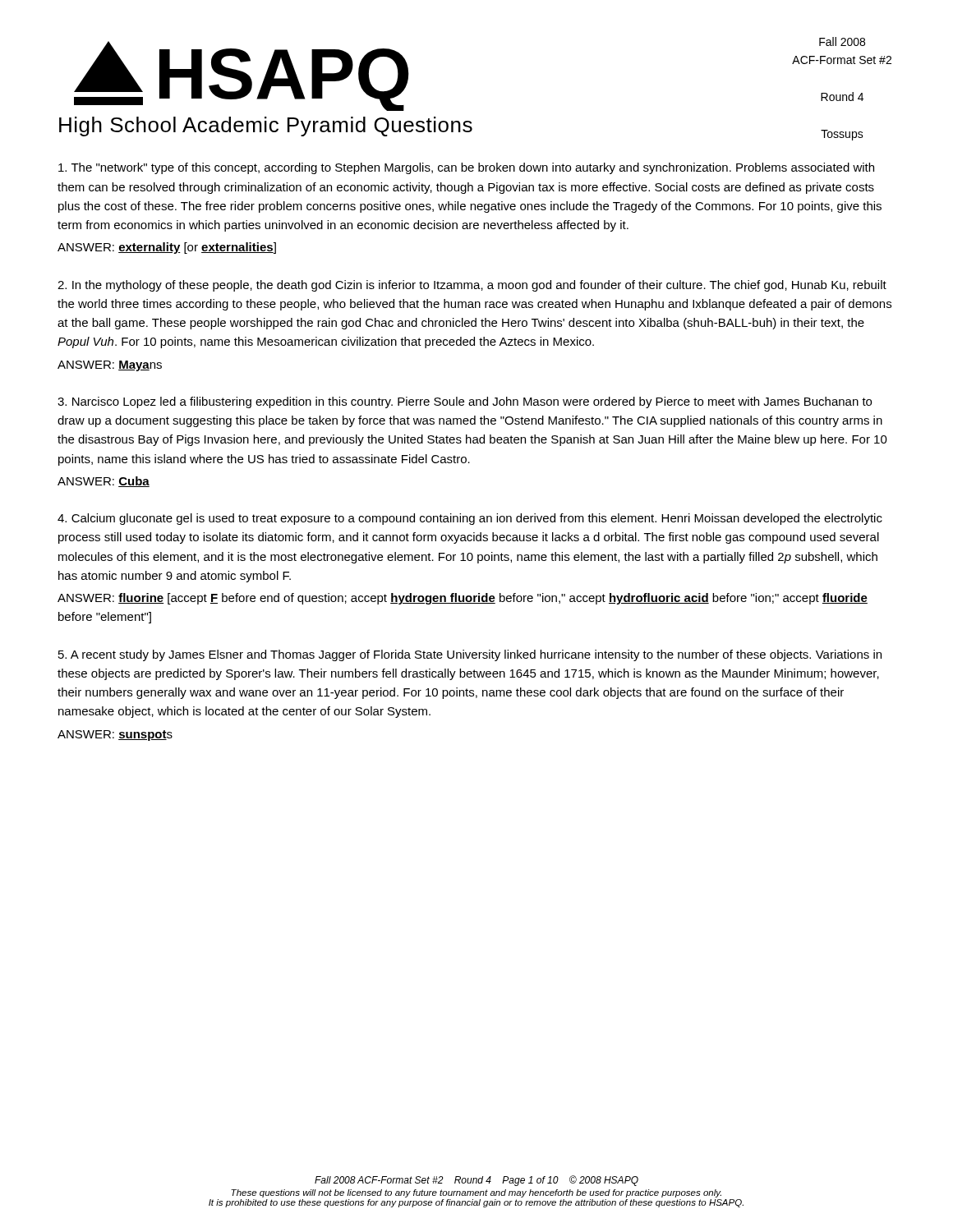Screen dimensions: 1232x953
Task: Locate the logo
Action: pos(476,84)
